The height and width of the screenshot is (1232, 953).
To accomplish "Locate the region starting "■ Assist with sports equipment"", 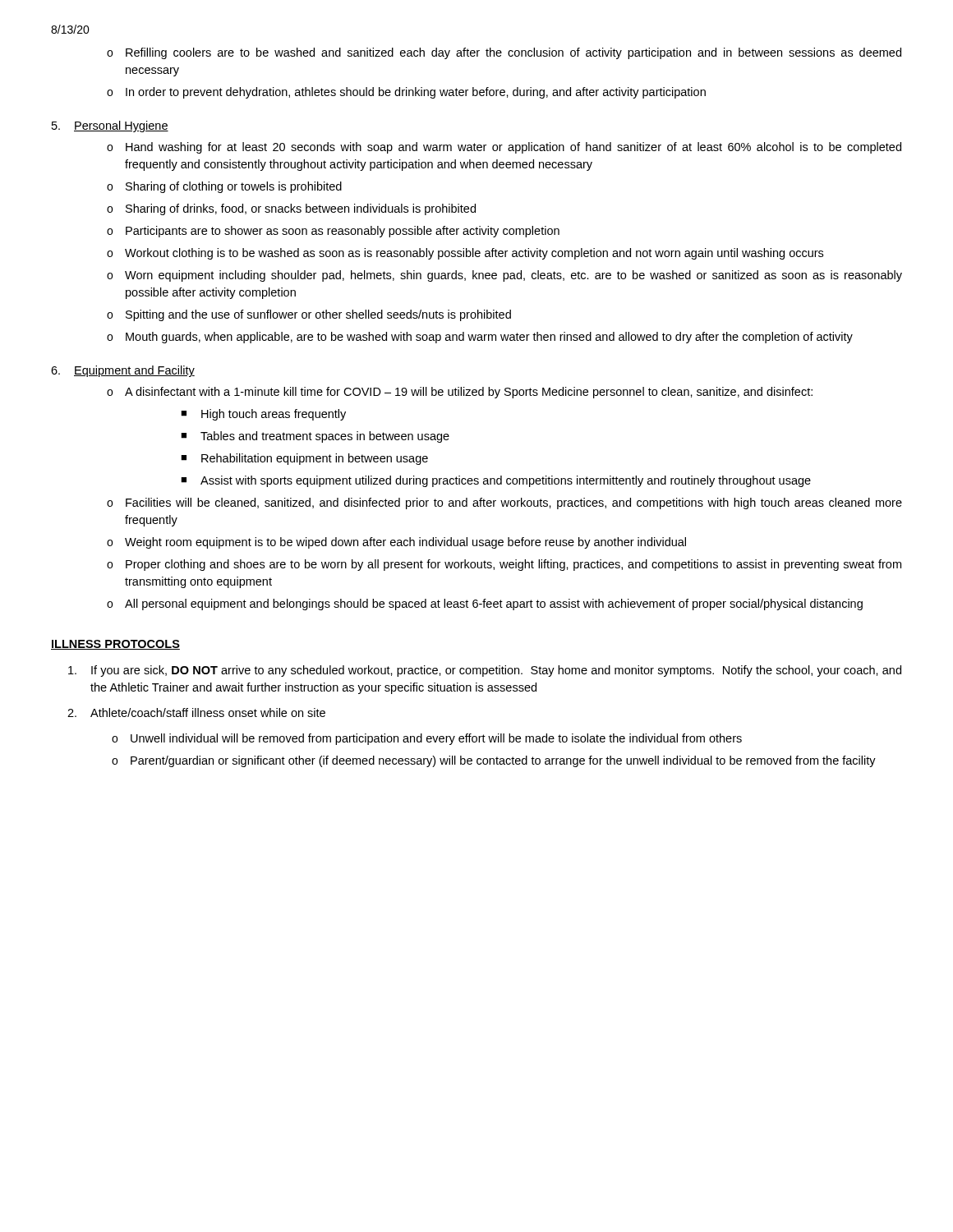I will point(537,481).
